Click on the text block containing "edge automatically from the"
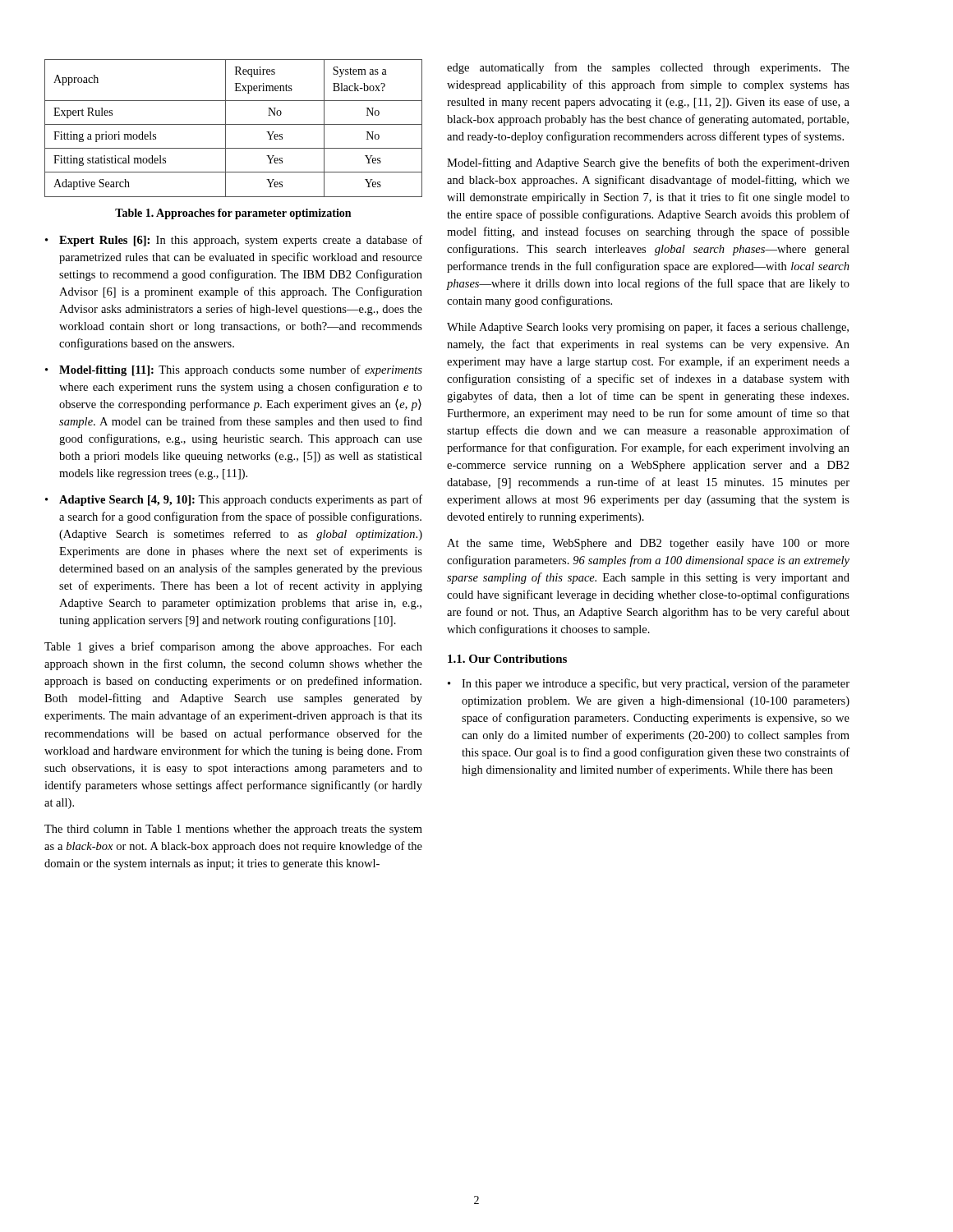 coord(648,102)
